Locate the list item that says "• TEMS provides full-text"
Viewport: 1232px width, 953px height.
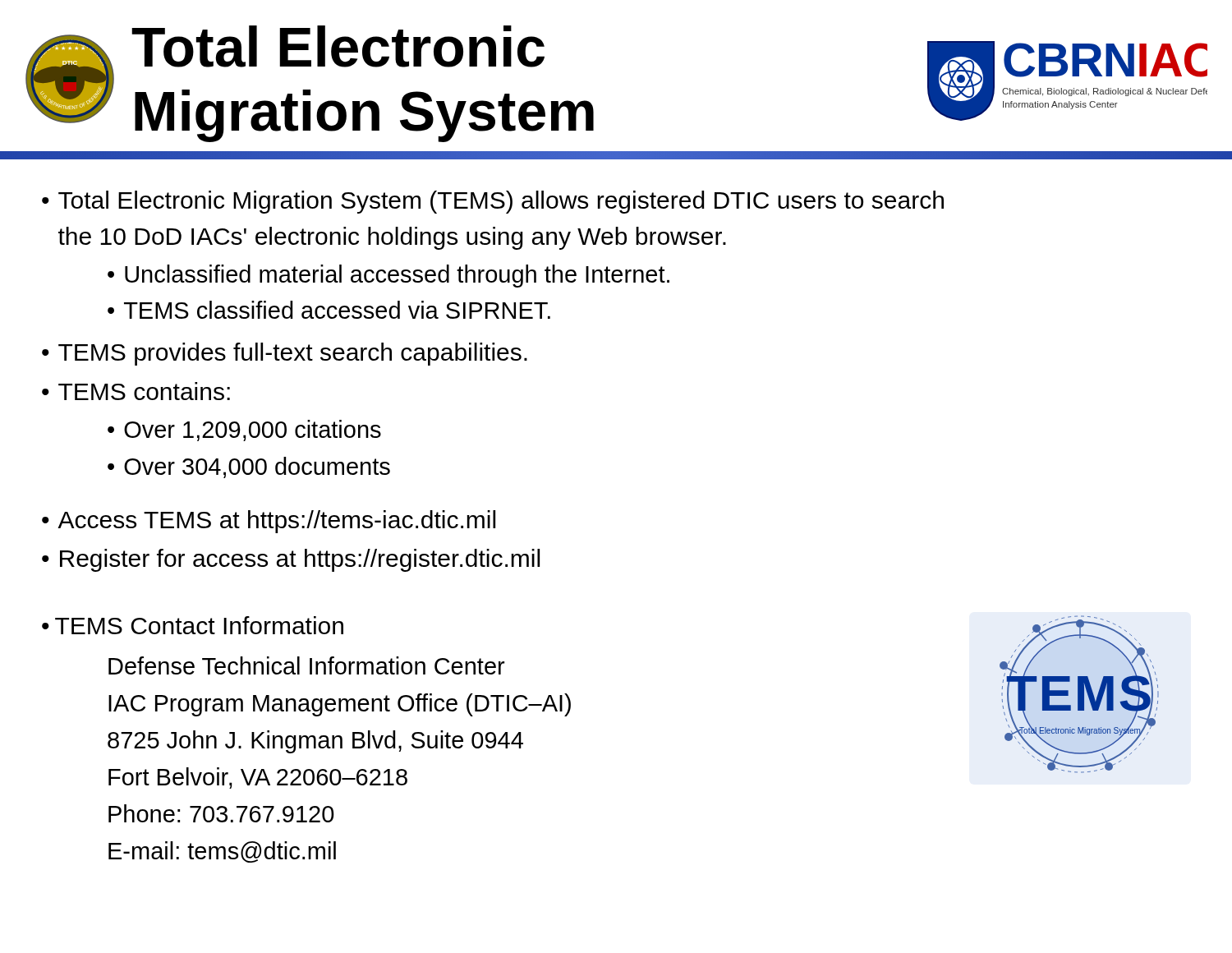(285, 353)
